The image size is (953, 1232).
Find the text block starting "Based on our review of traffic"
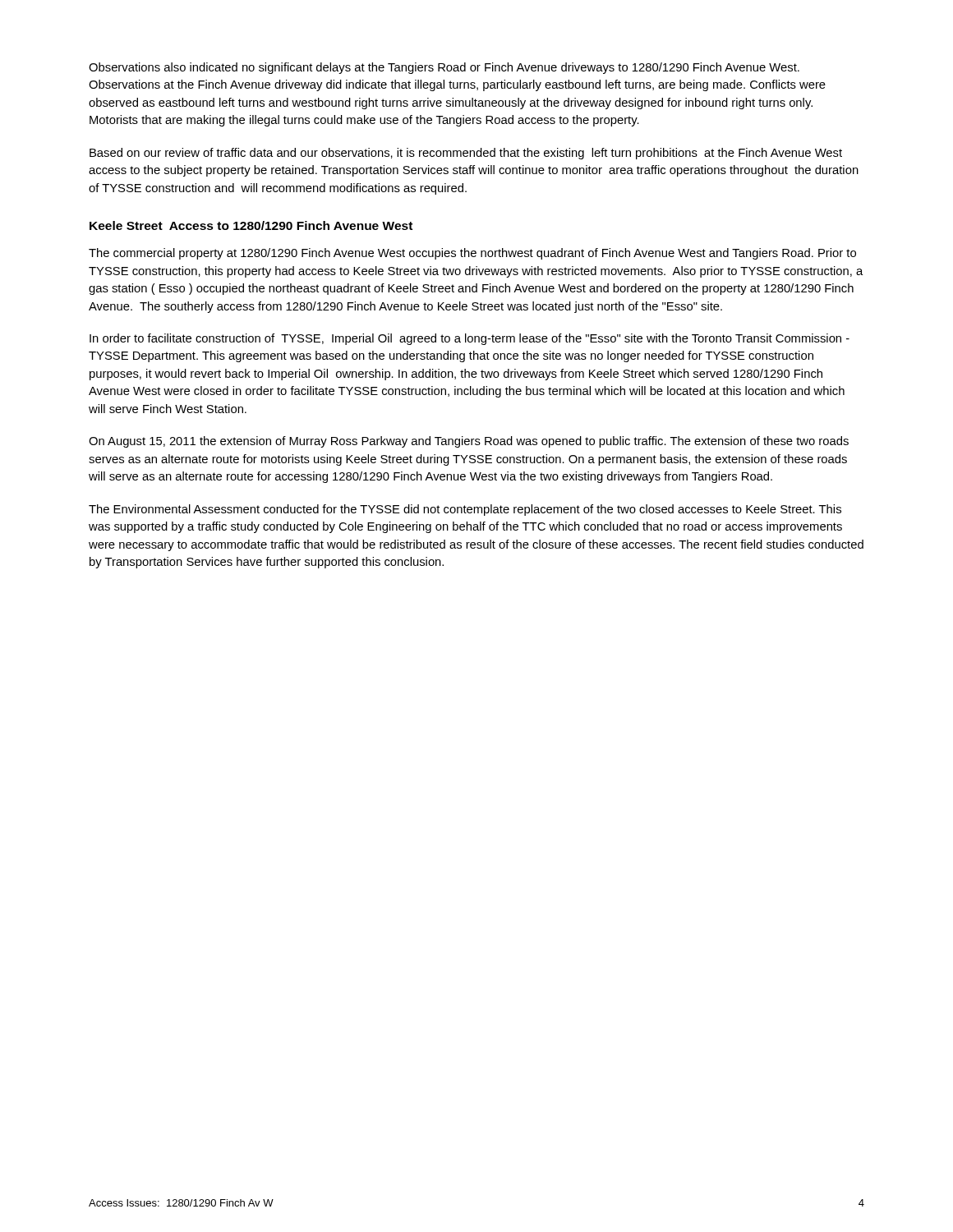click(x=474, y=170)
